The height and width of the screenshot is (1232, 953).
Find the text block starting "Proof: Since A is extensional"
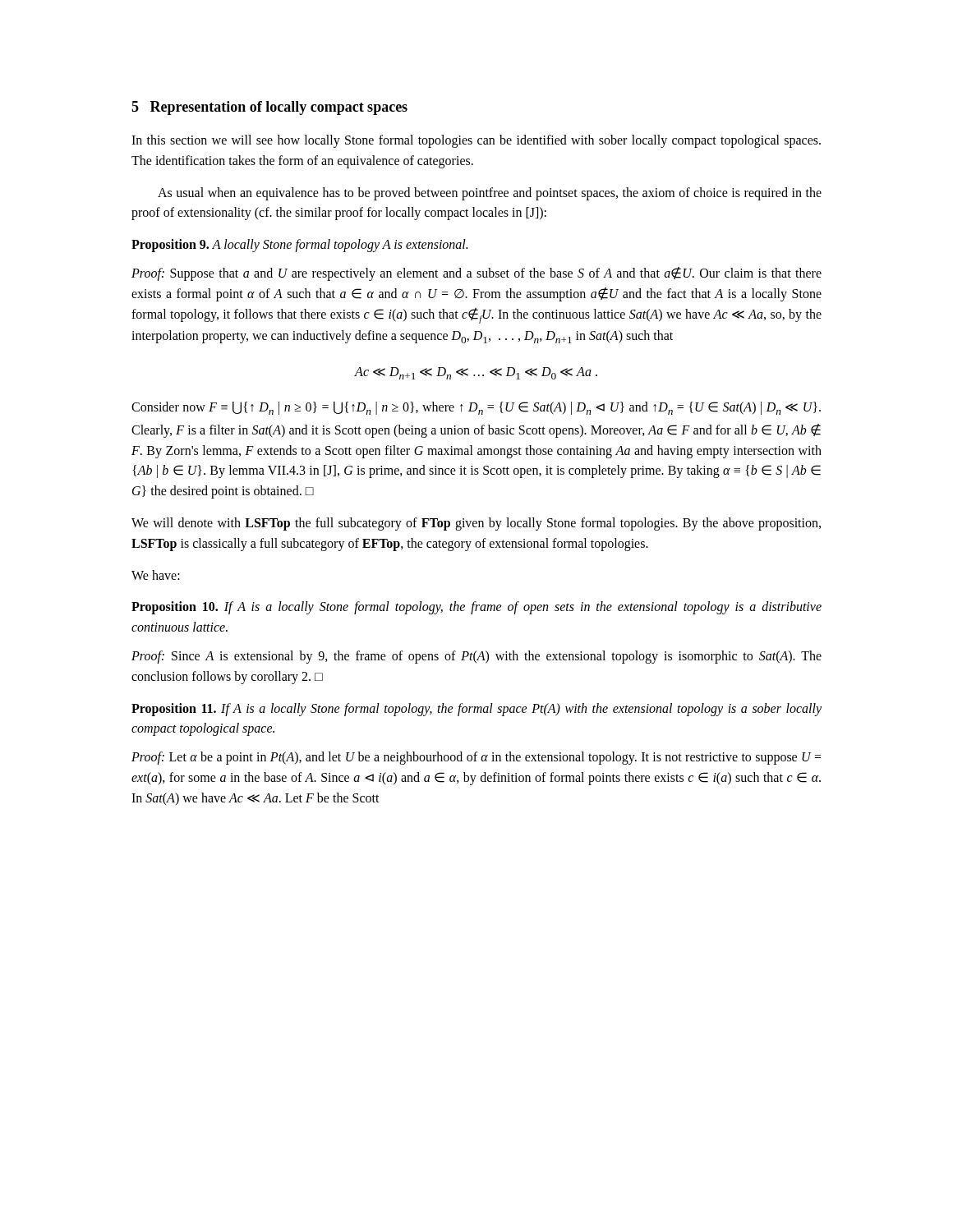476,666
